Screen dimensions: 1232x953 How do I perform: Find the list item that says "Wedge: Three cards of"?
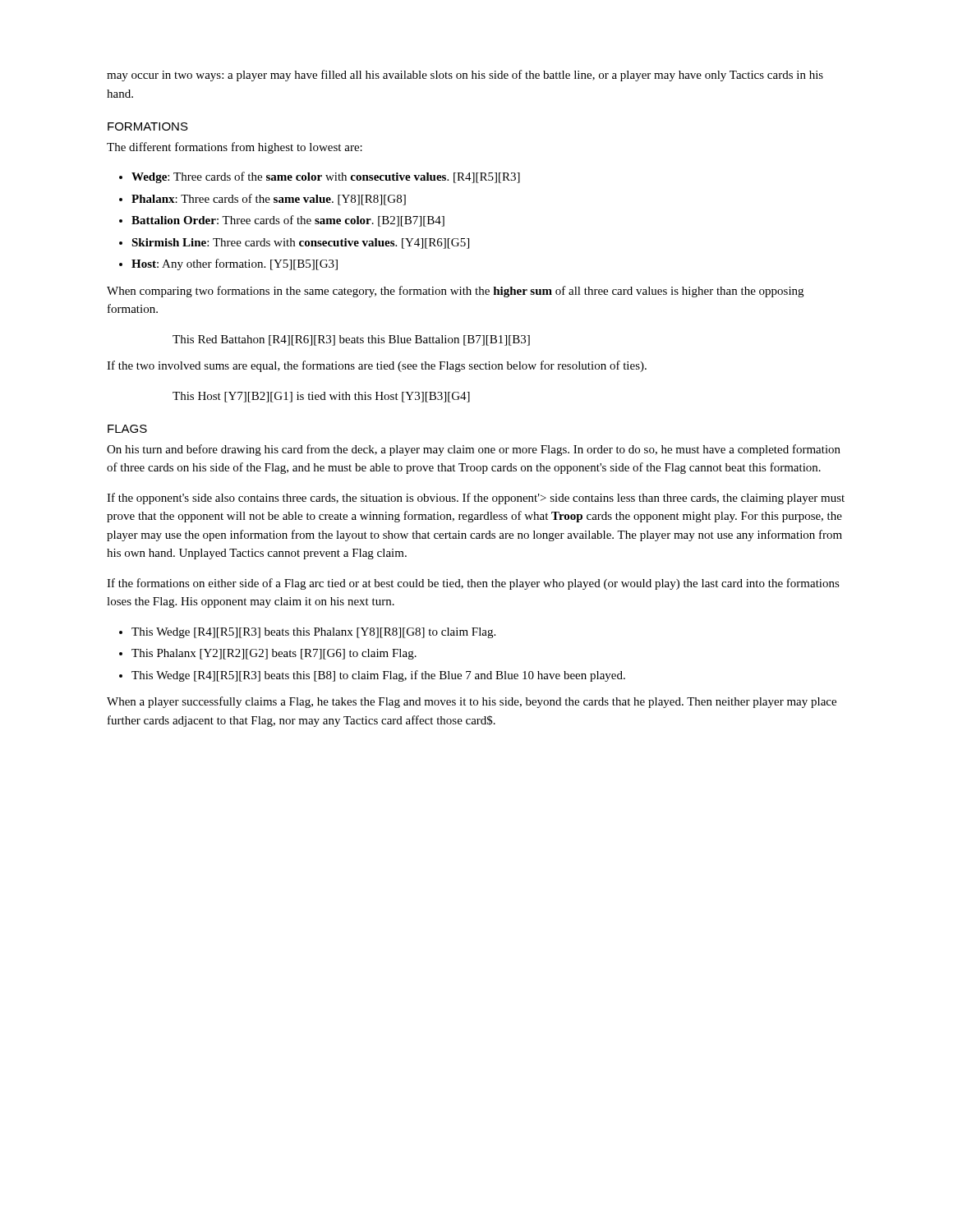click(x=326, y=177)
